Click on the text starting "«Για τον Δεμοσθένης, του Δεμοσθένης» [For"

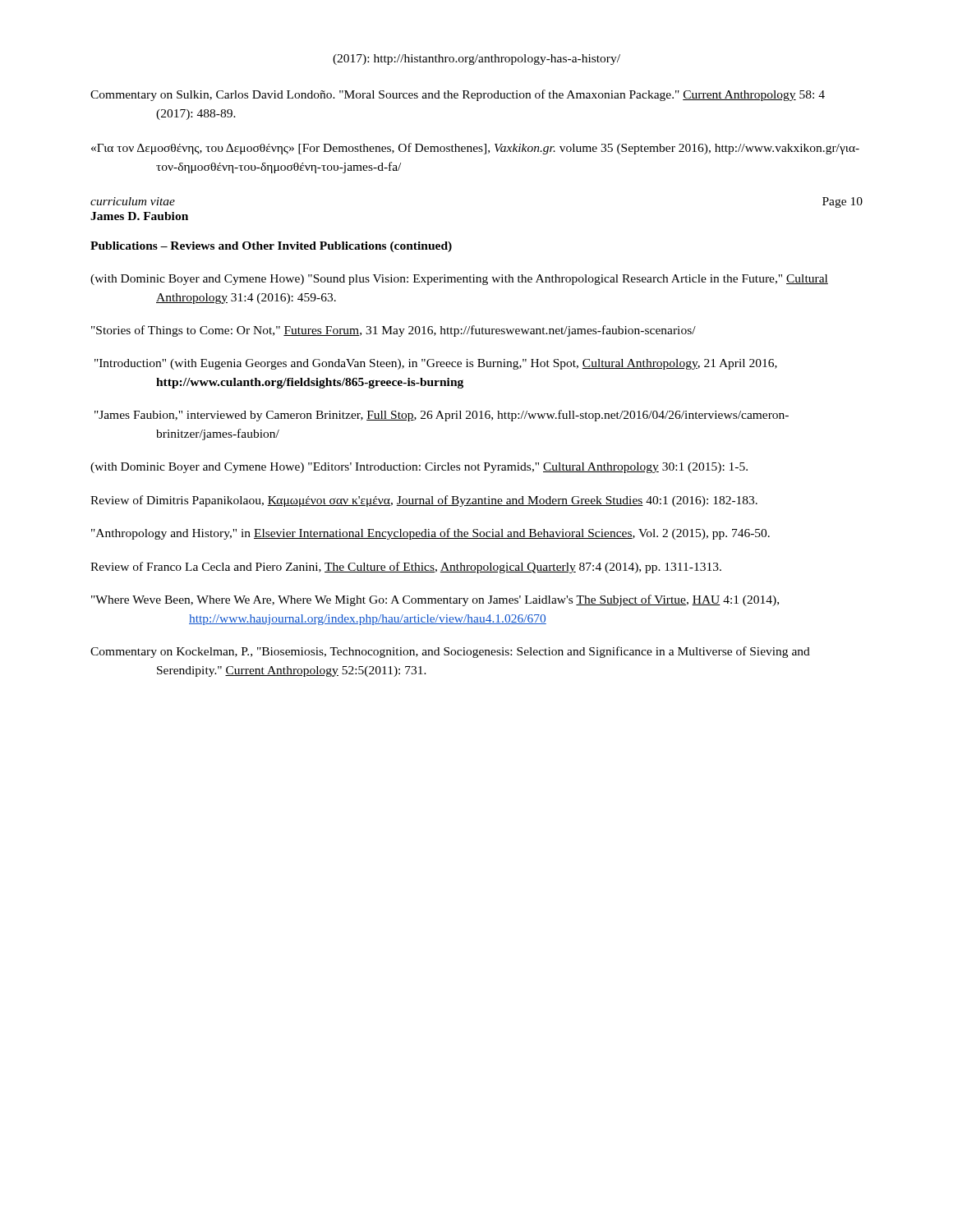(475, 157)
